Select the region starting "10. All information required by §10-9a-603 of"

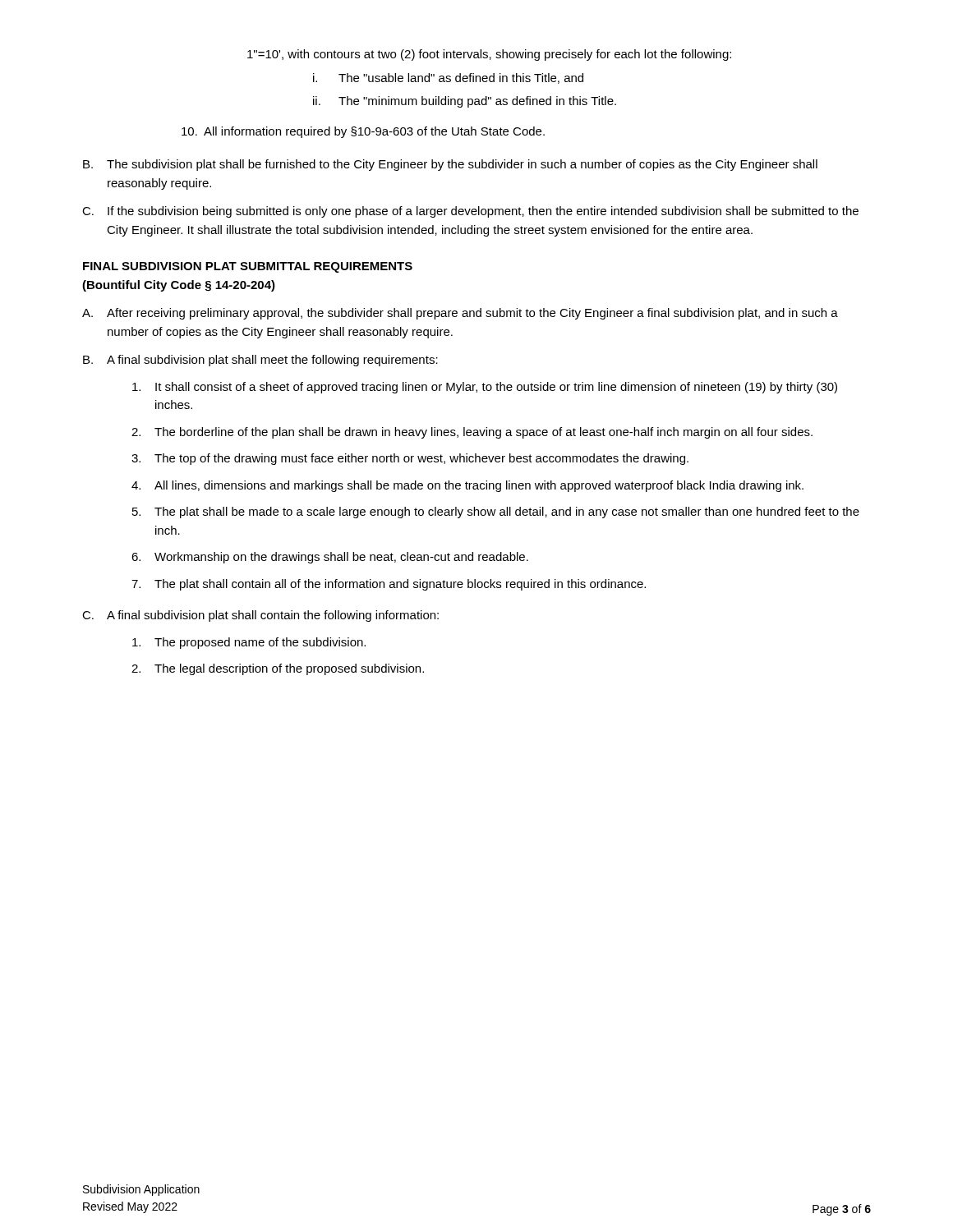pyautogui.click(x=526, y=131)
